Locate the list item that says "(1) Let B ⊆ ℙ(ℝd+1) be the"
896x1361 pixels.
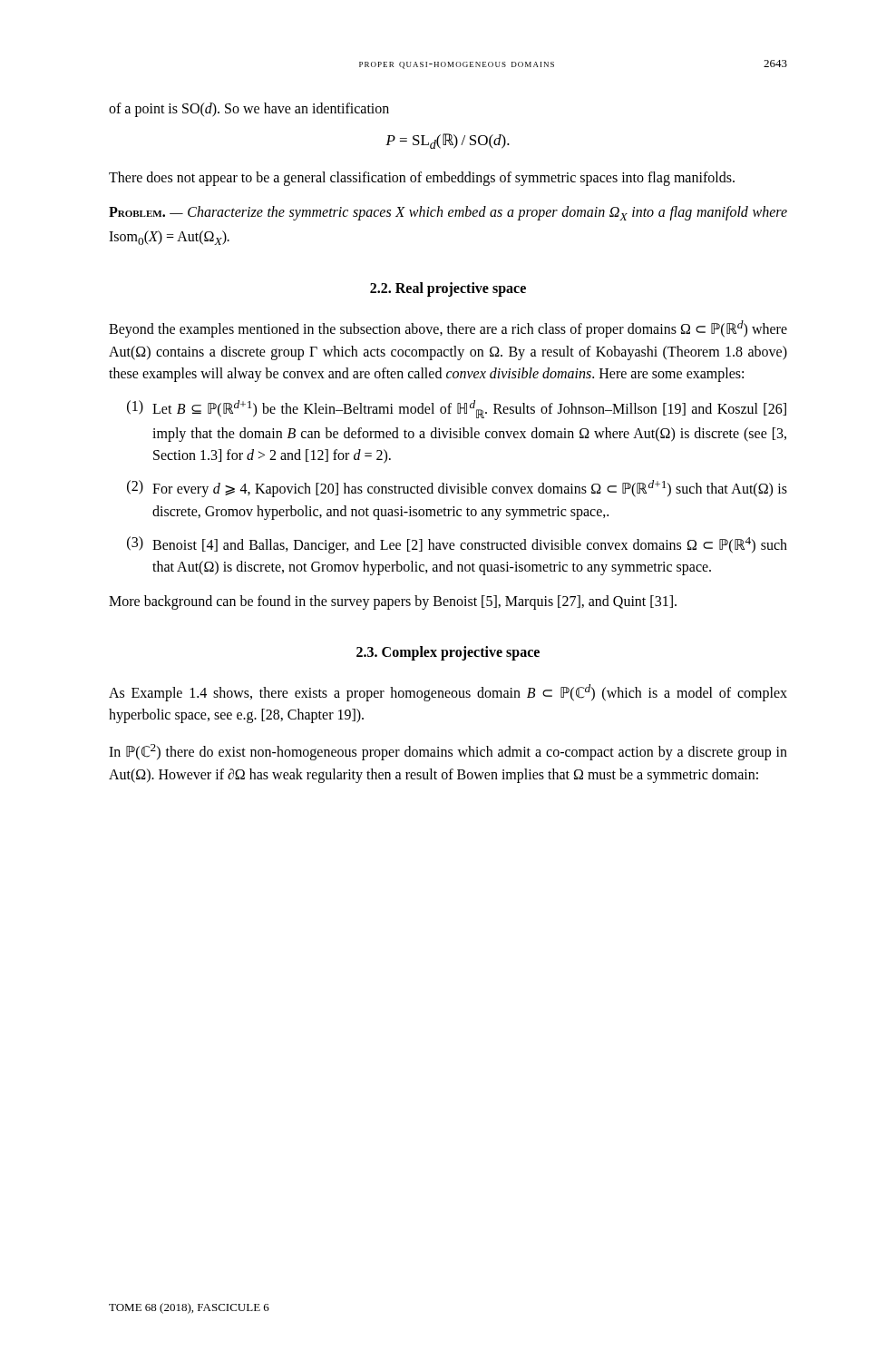448,431
